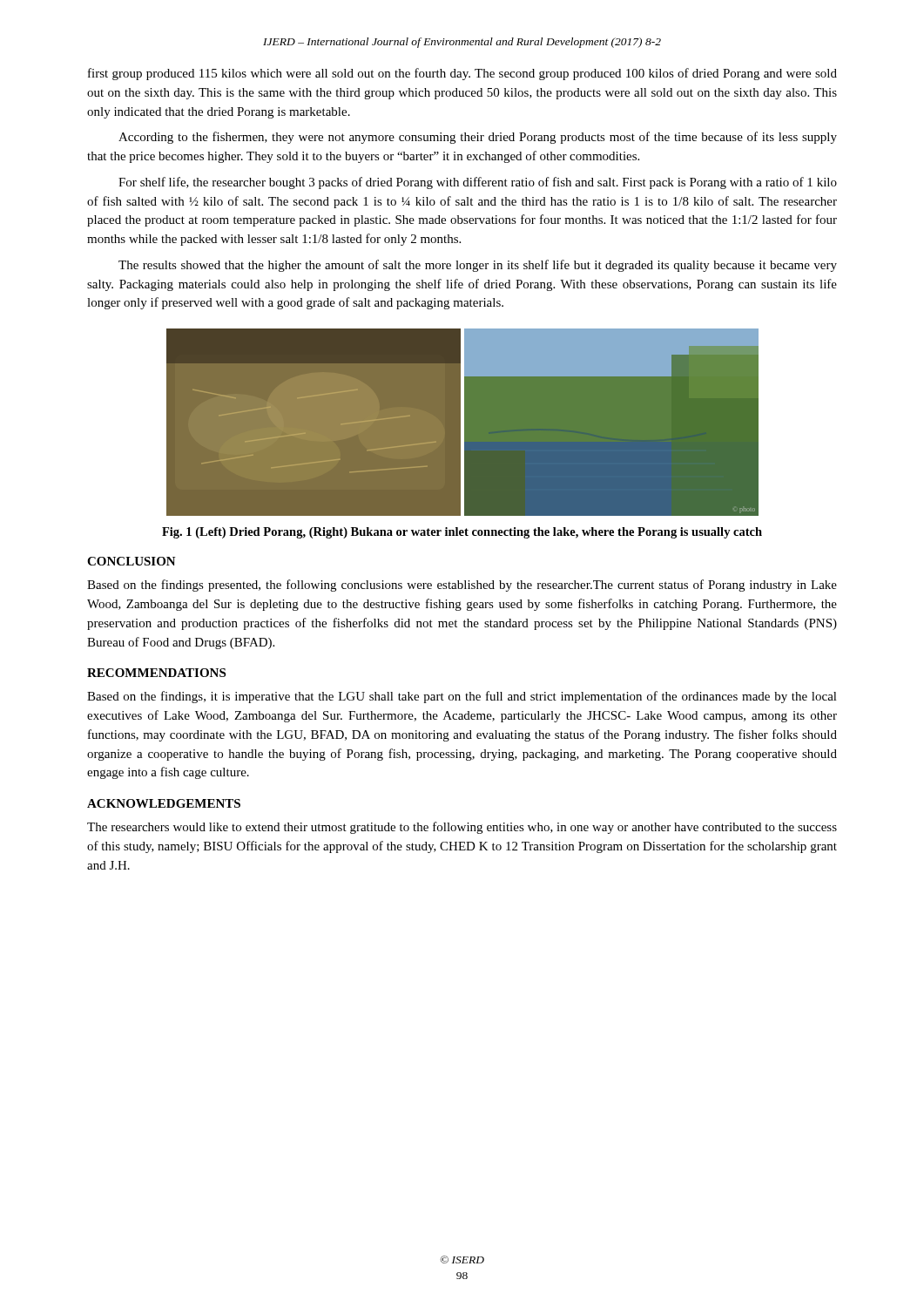The width and height of the screenshot is (924, 1307).
Task: Locate the text block that says "Based on the findings,"
Action: [462, 735]
